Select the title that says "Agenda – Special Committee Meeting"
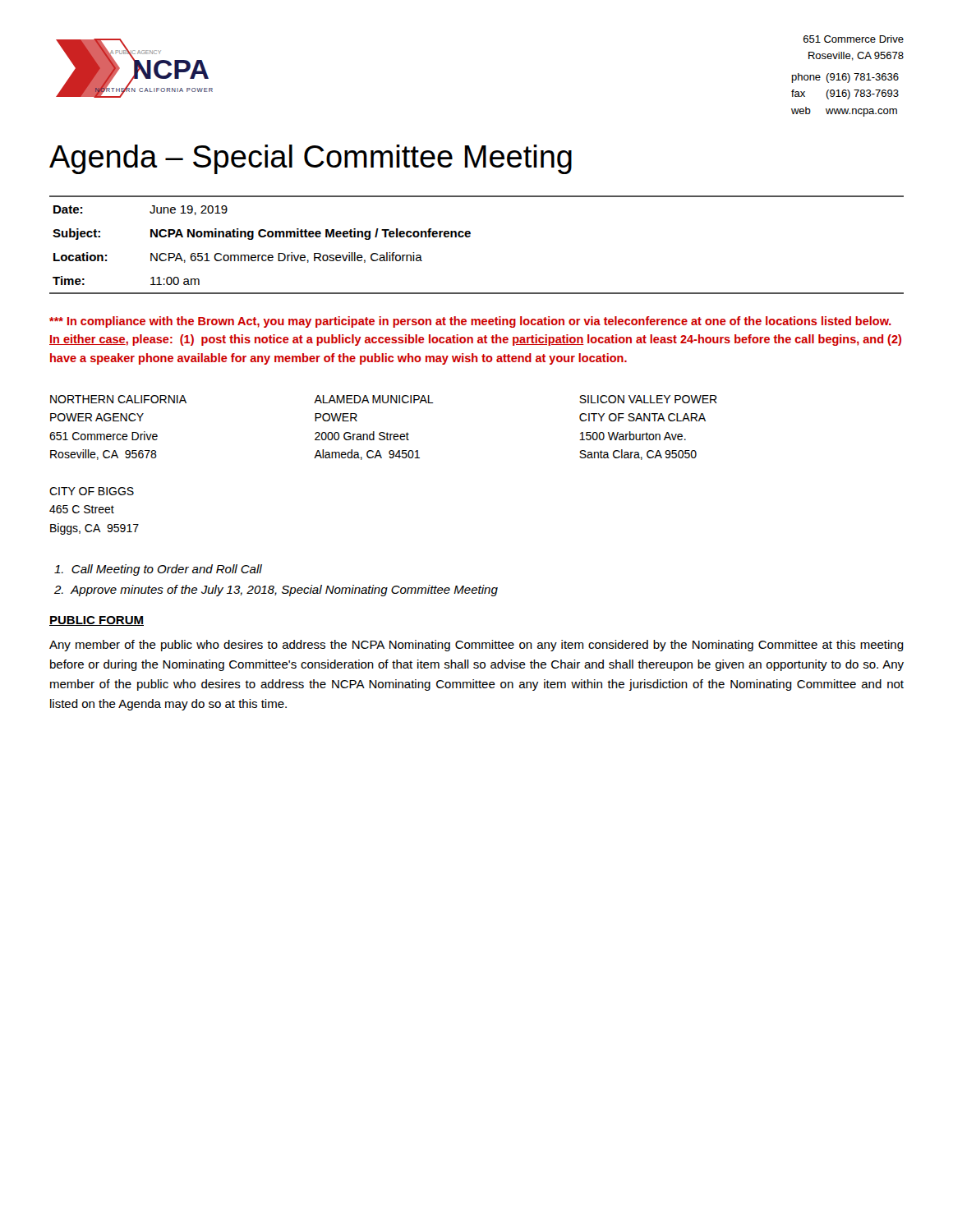This screenshot has width=953, height=1232. [311, 157]
